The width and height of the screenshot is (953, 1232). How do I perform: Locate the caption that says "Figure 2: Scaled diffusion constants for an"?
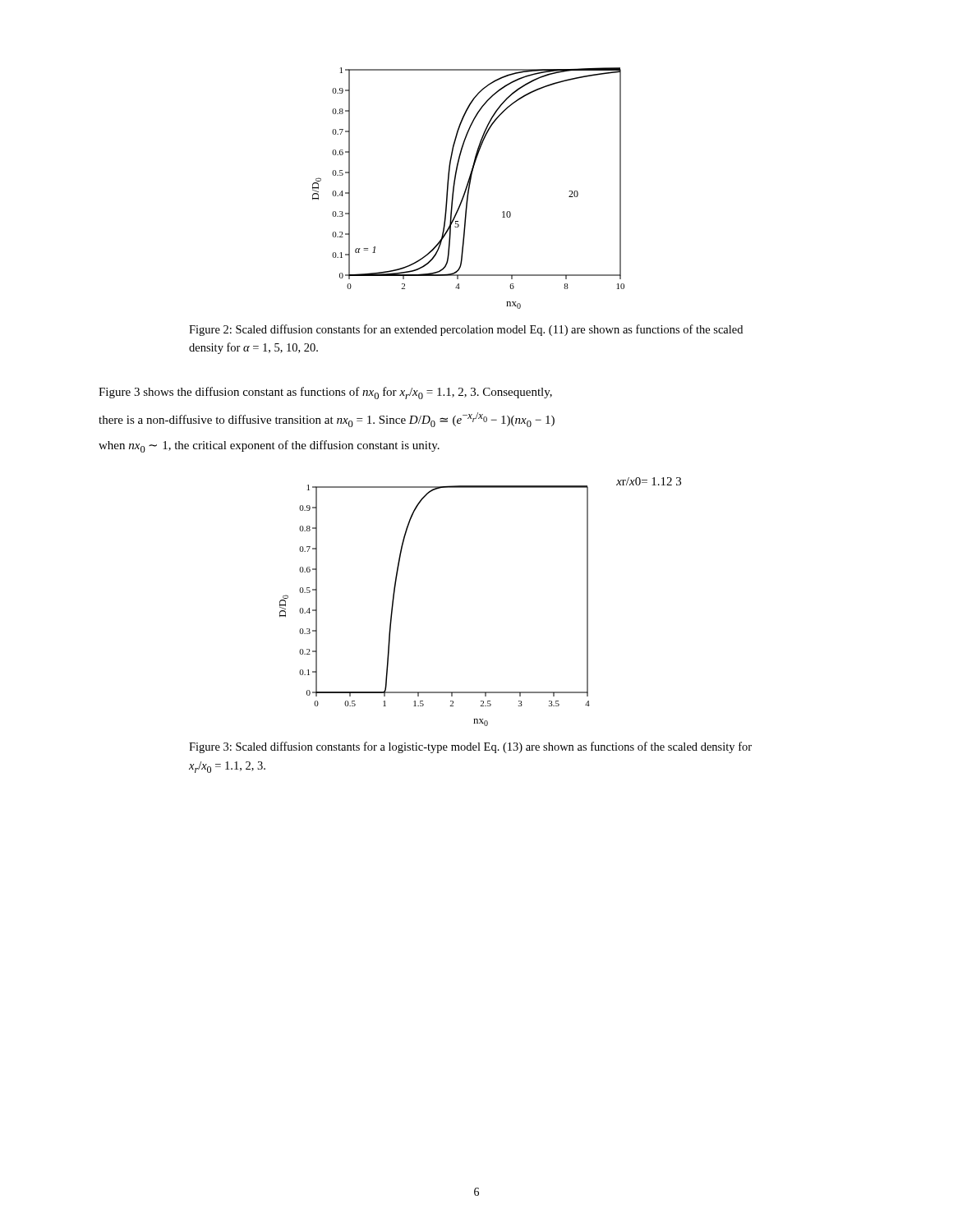click(x=476, y=339)
